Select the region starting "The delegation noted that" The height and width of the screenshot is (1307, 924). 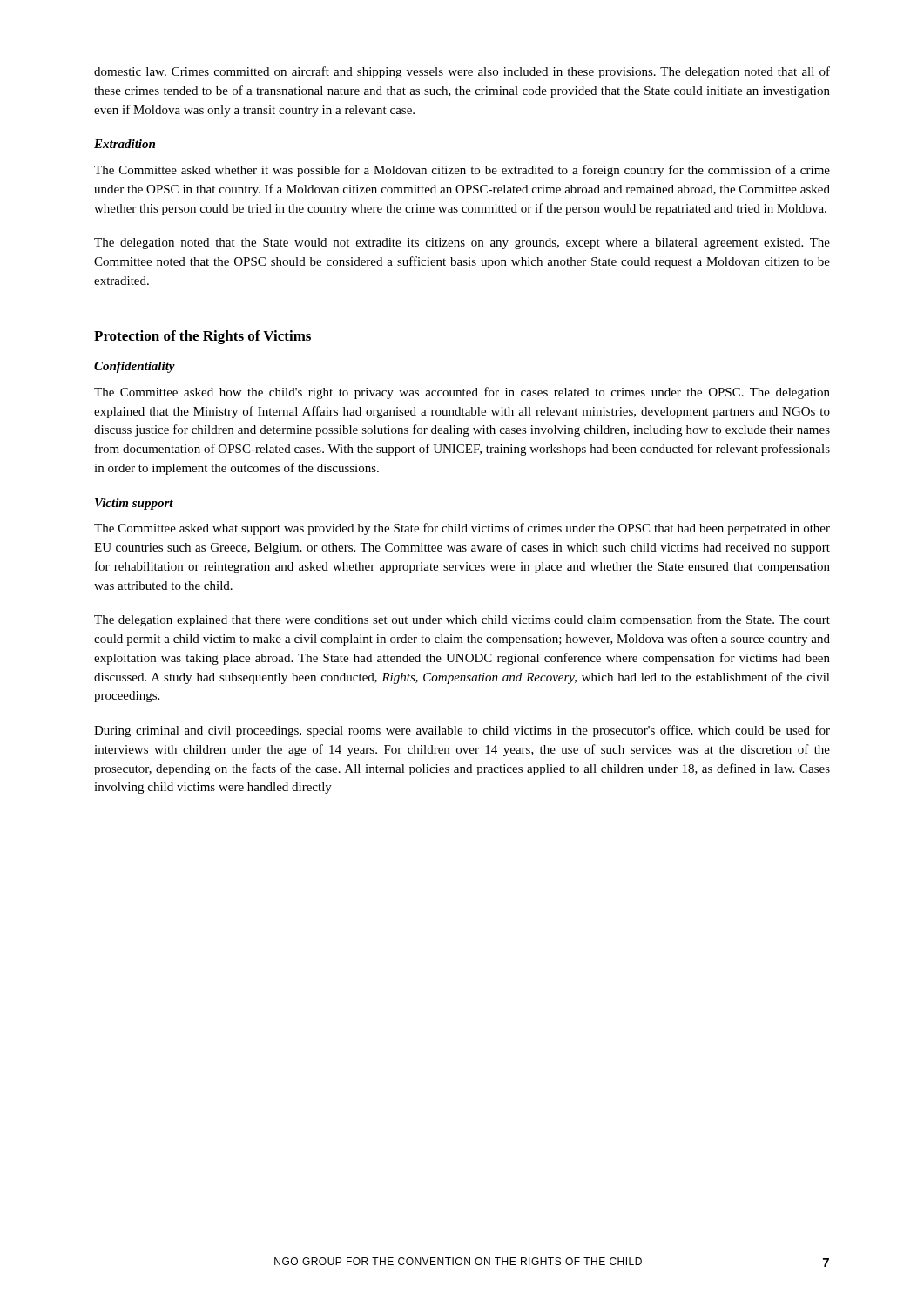(x=462, y=261)
